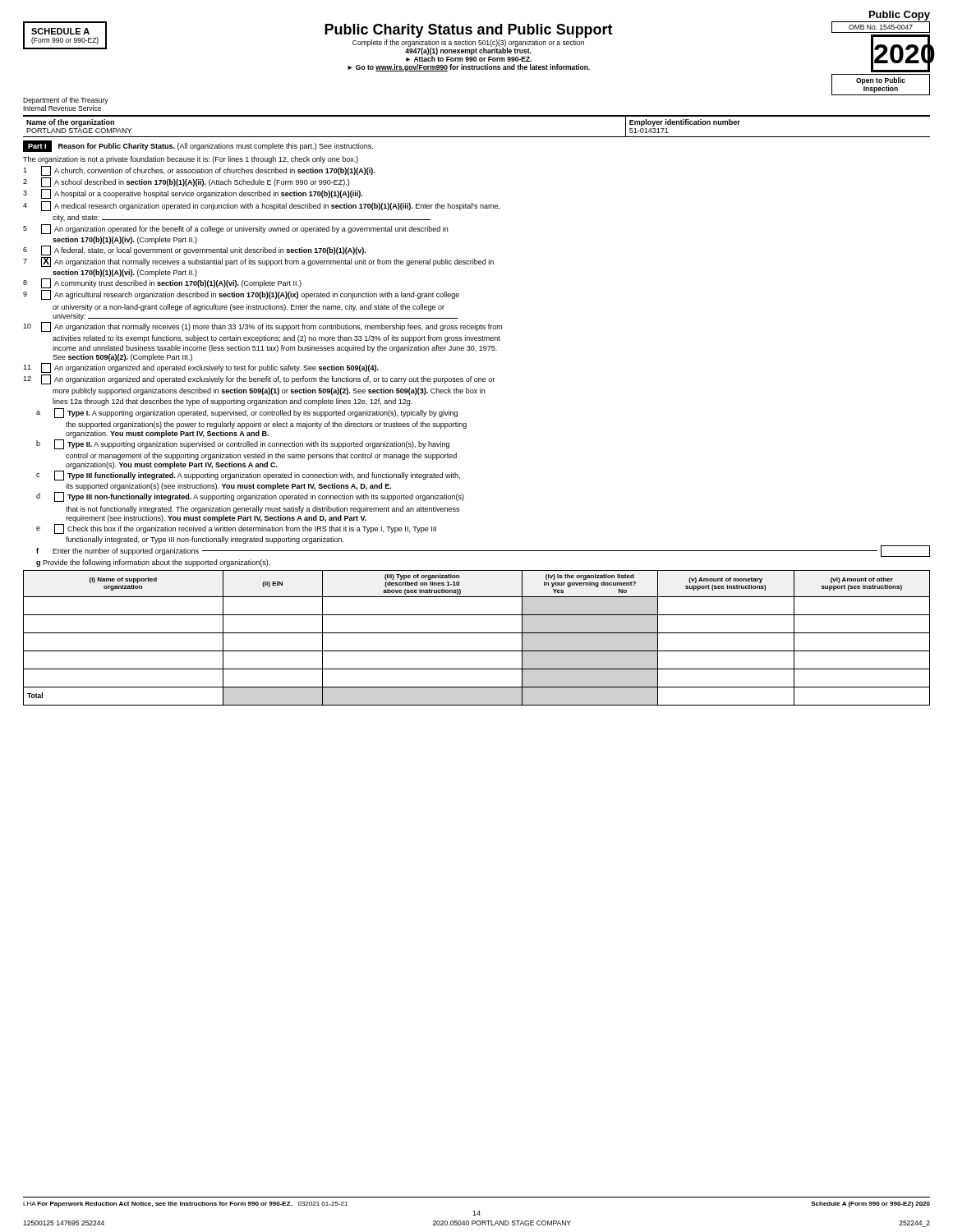Select the passage starting "12 An organization"
Viewport: 953px width, 1232px height.
[x=476, y=380]
